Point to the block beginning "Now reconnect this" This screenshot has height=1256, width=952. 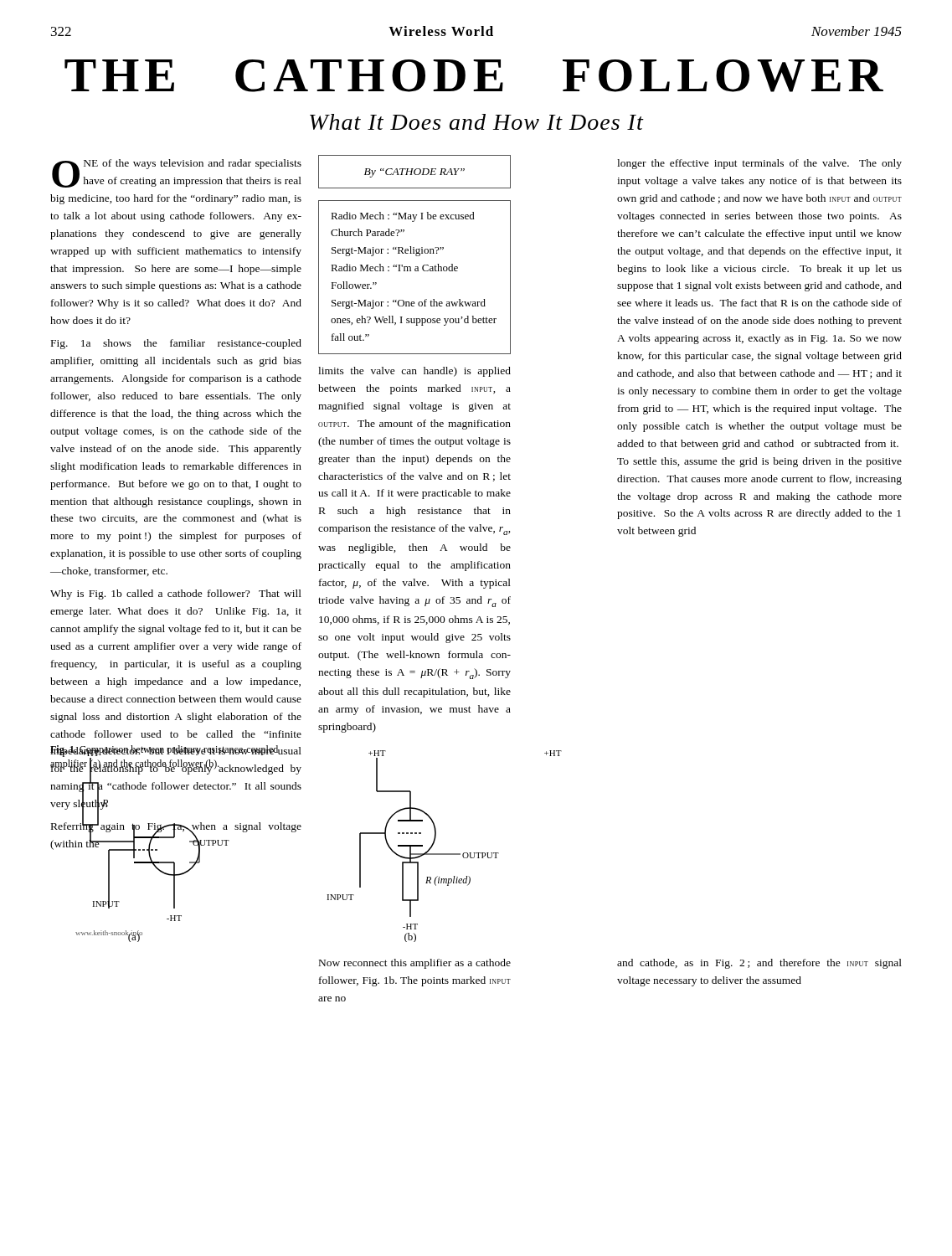[x=414, y=981]
